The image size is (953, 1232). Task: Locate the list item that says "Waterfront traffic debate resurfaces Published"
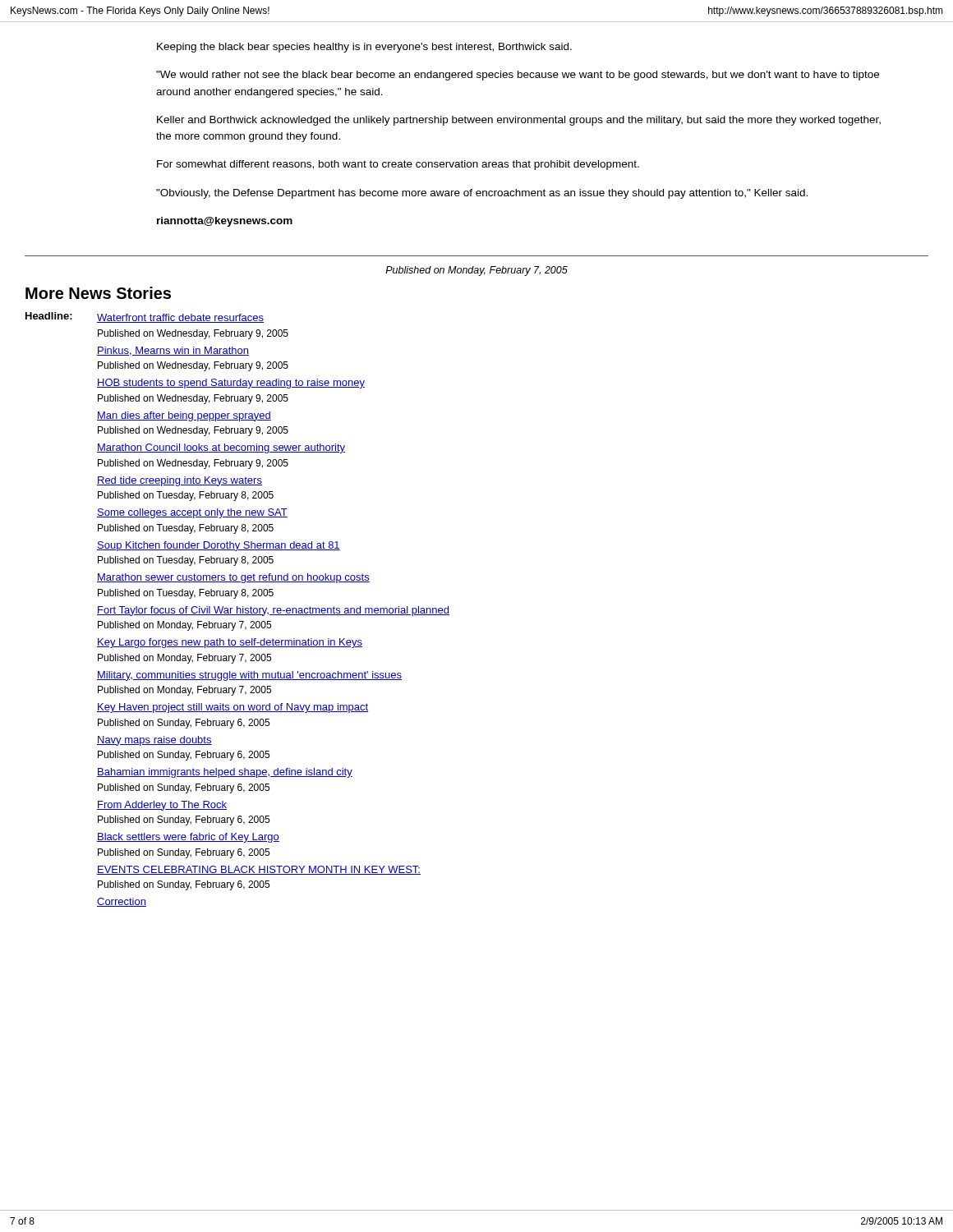[x=273, y=326]
